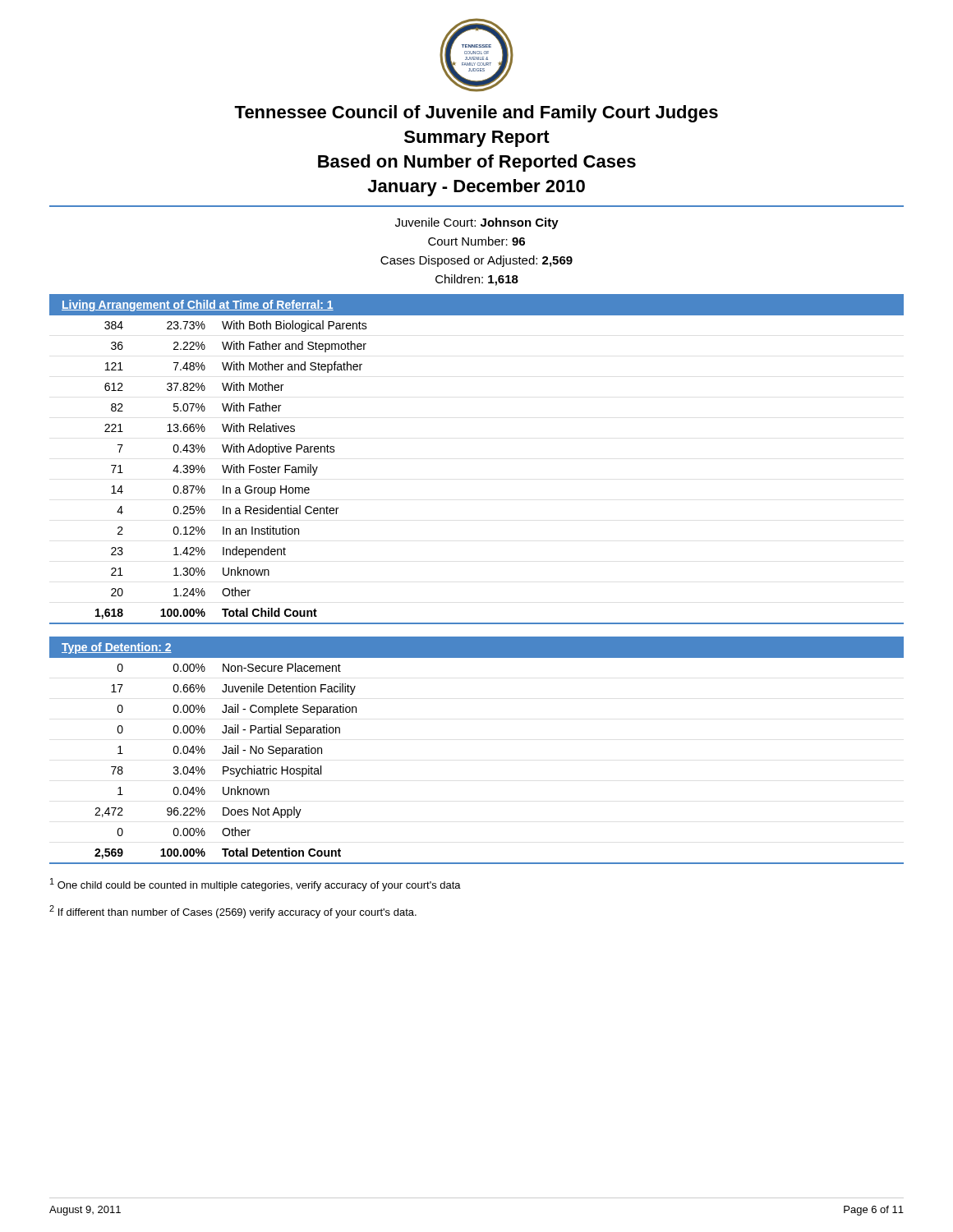
Task: Click on the section header with the text "Type of Detention: 2"
Action: (117, 647)
